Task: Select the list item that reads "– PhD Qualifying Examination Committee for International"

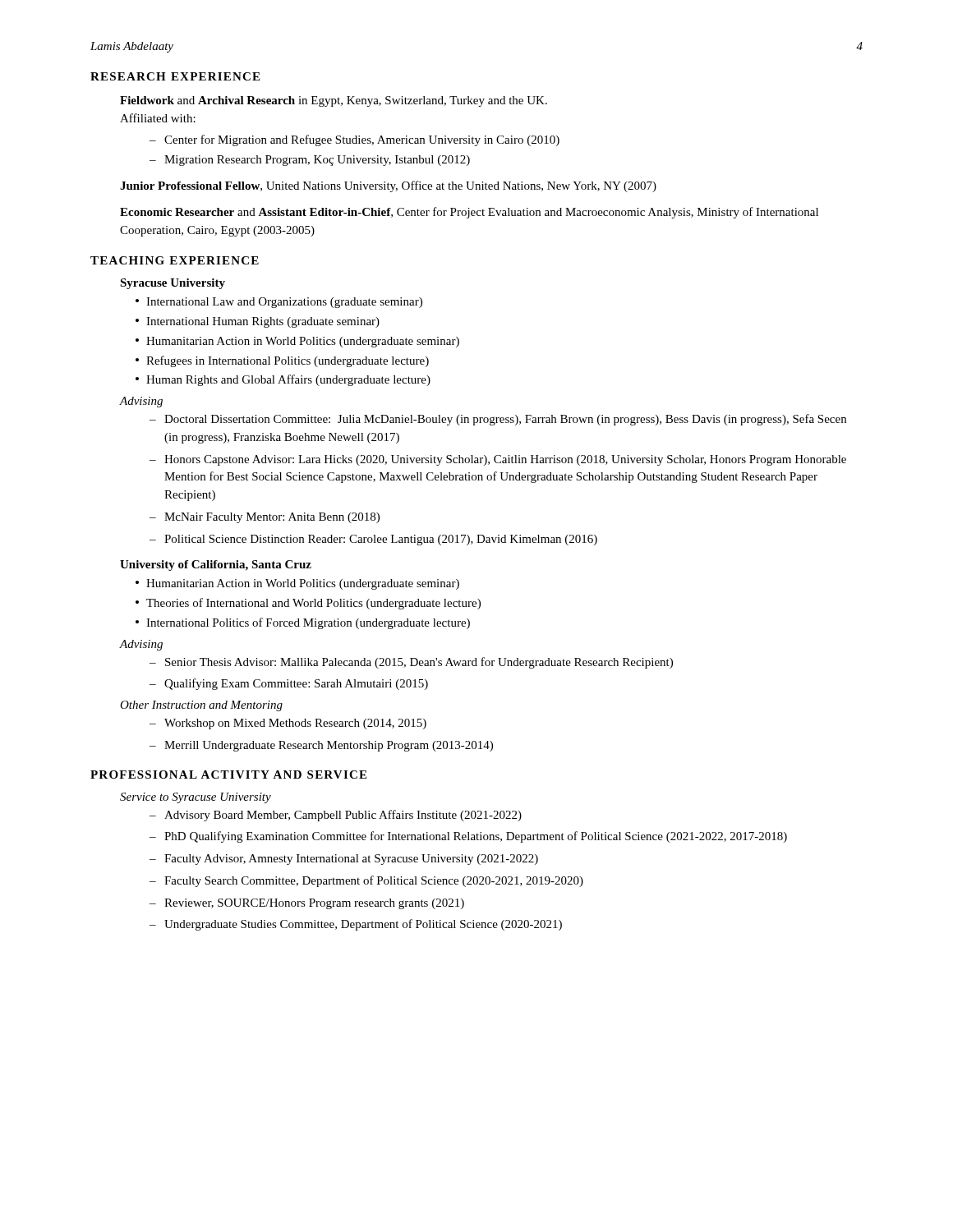Action: 468,837
